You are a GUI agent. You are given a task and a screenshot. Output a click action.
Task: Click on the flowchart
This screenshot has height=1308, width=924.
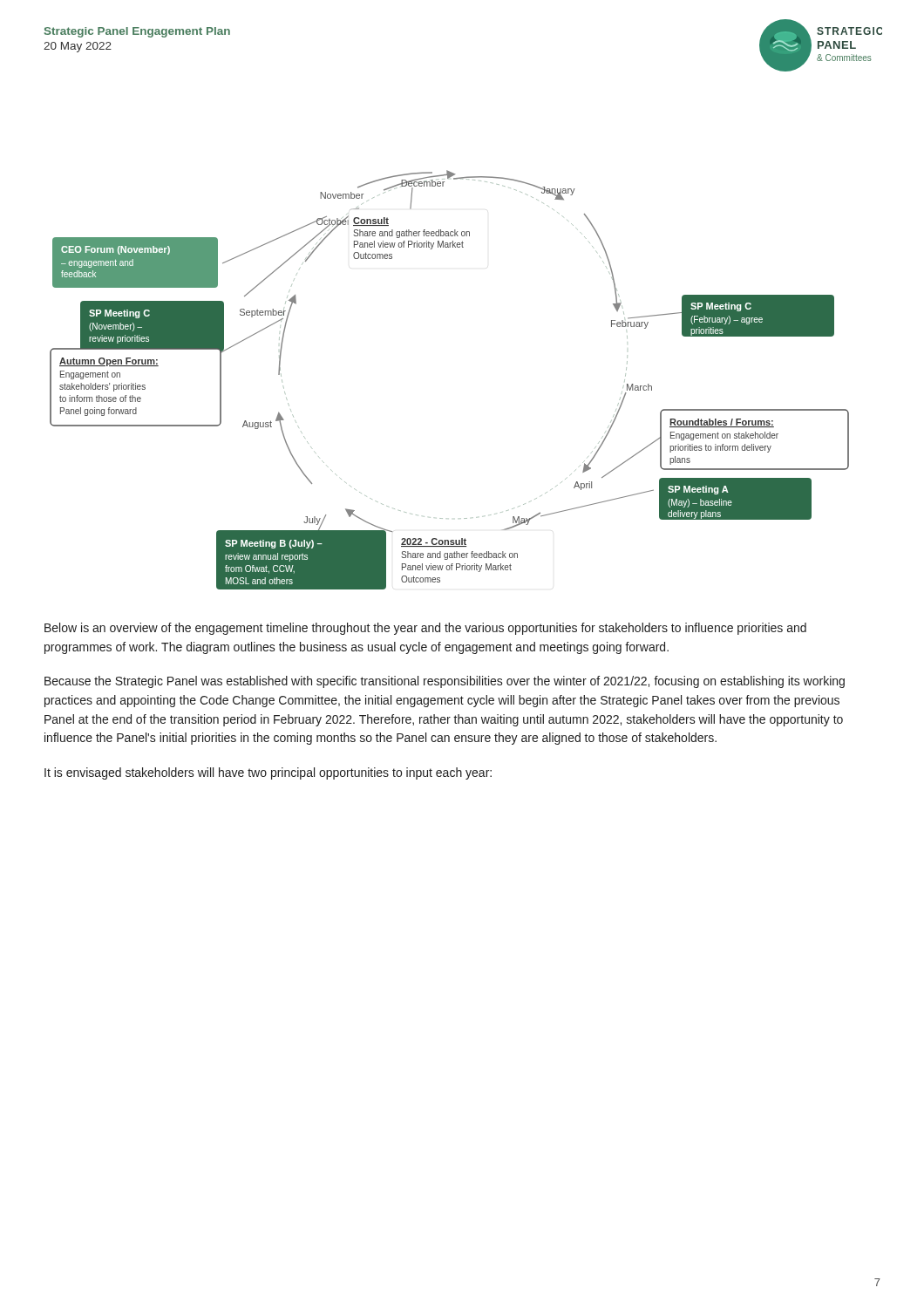click(x=458, y=349)
